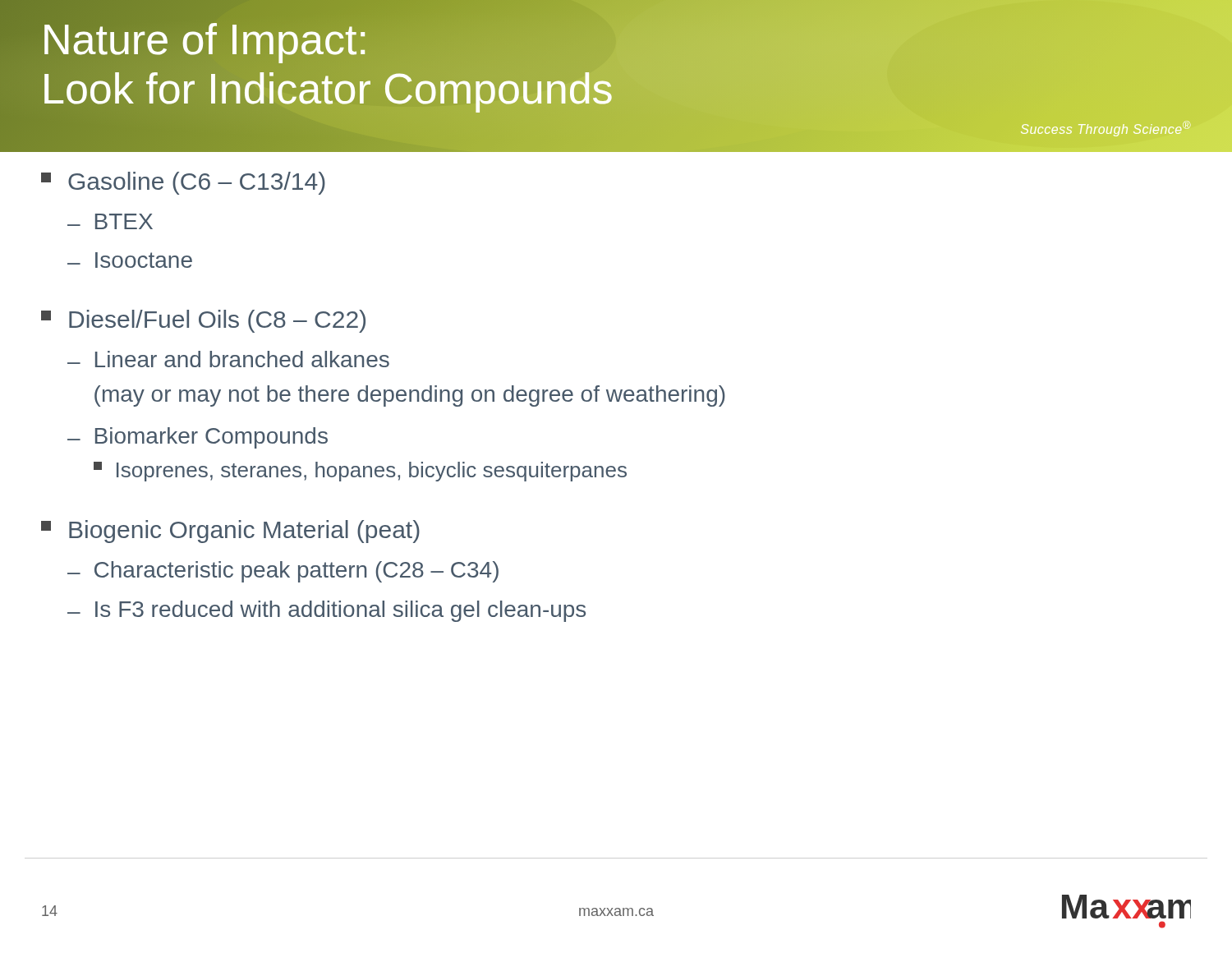Screen dimensions: 953x1232
Task: Click on the text block starting "Diesel/Fuel Oils (C8 – C22)"
Action: coord(384,398)
